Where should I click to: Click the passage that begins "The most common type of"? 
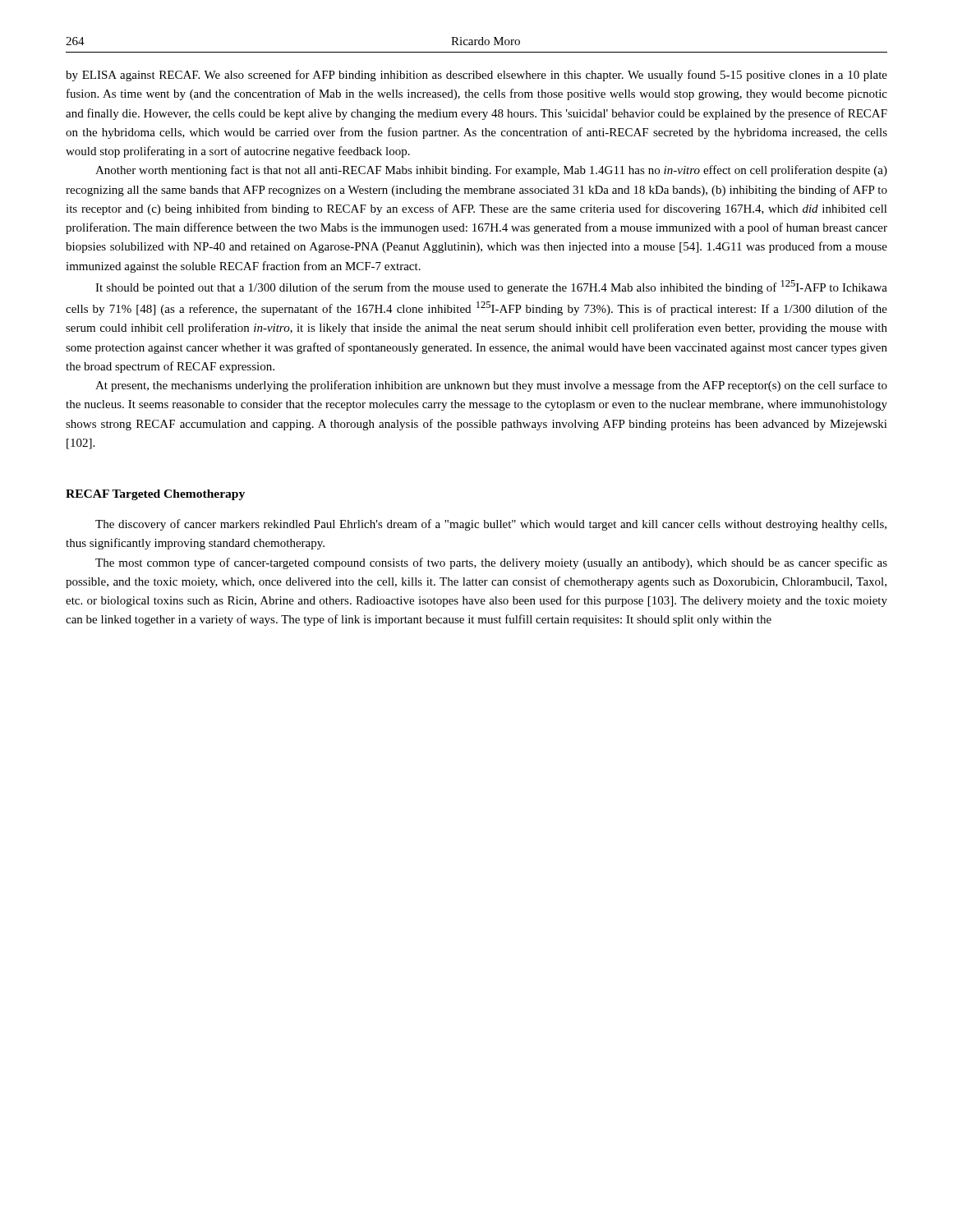(x=476, y=591)
